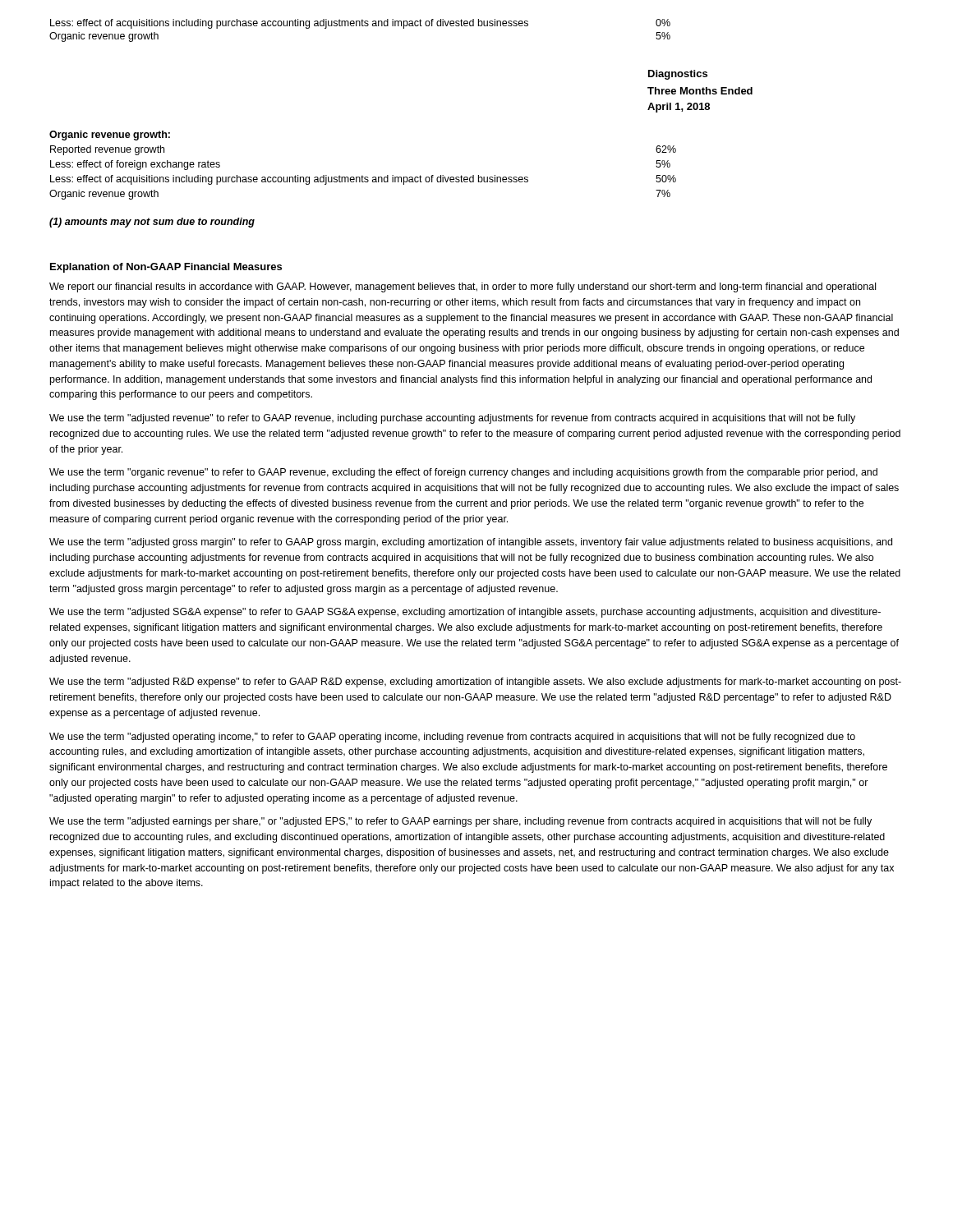Find the text block that reads "We use the term "adjusted earnings"

pyautogui.click(x=472, y=852)
